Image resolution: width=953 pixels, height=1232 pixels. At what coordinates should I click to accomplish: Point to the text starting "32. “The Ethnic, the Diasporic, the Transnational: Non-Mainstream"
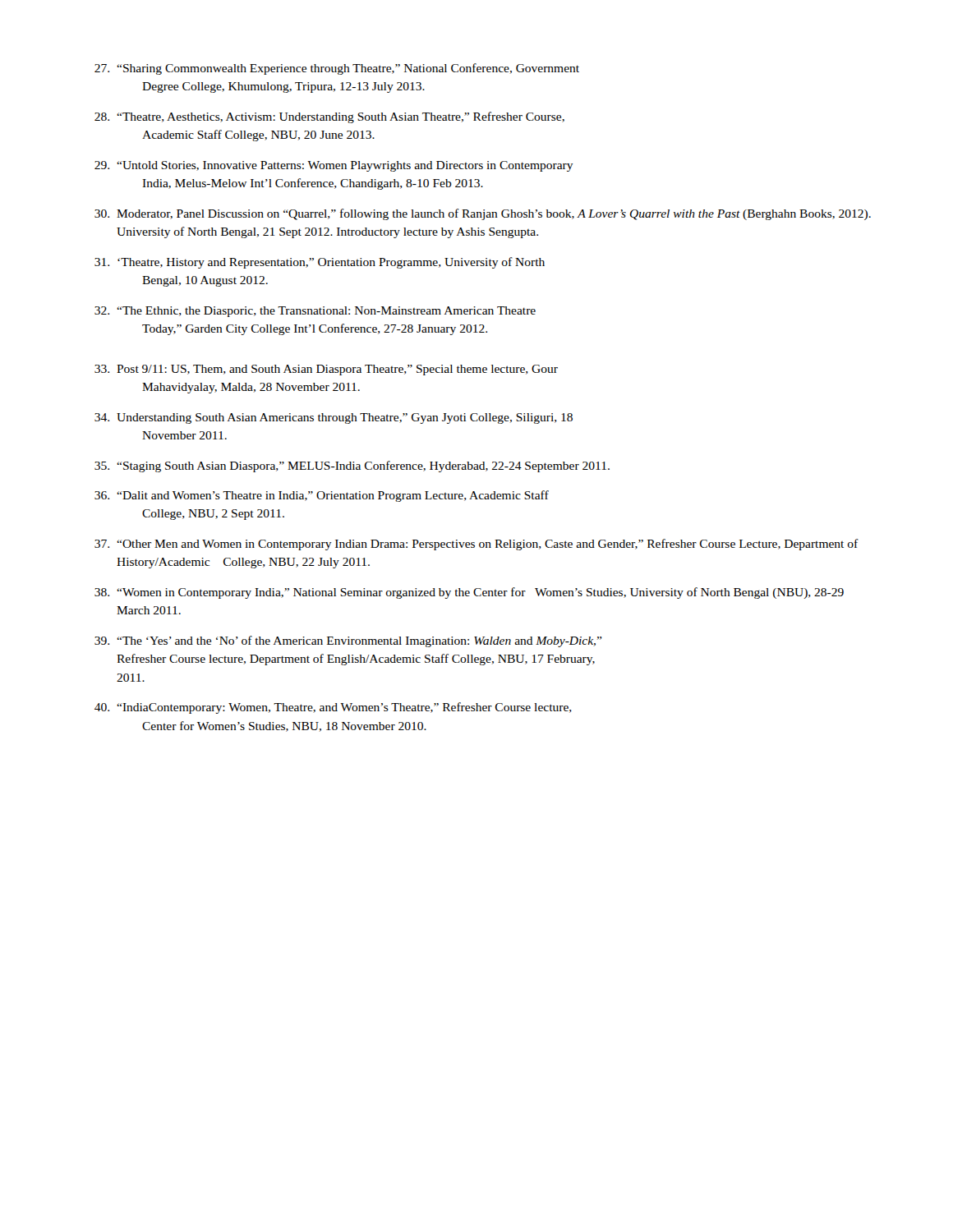tap(476, 320)
